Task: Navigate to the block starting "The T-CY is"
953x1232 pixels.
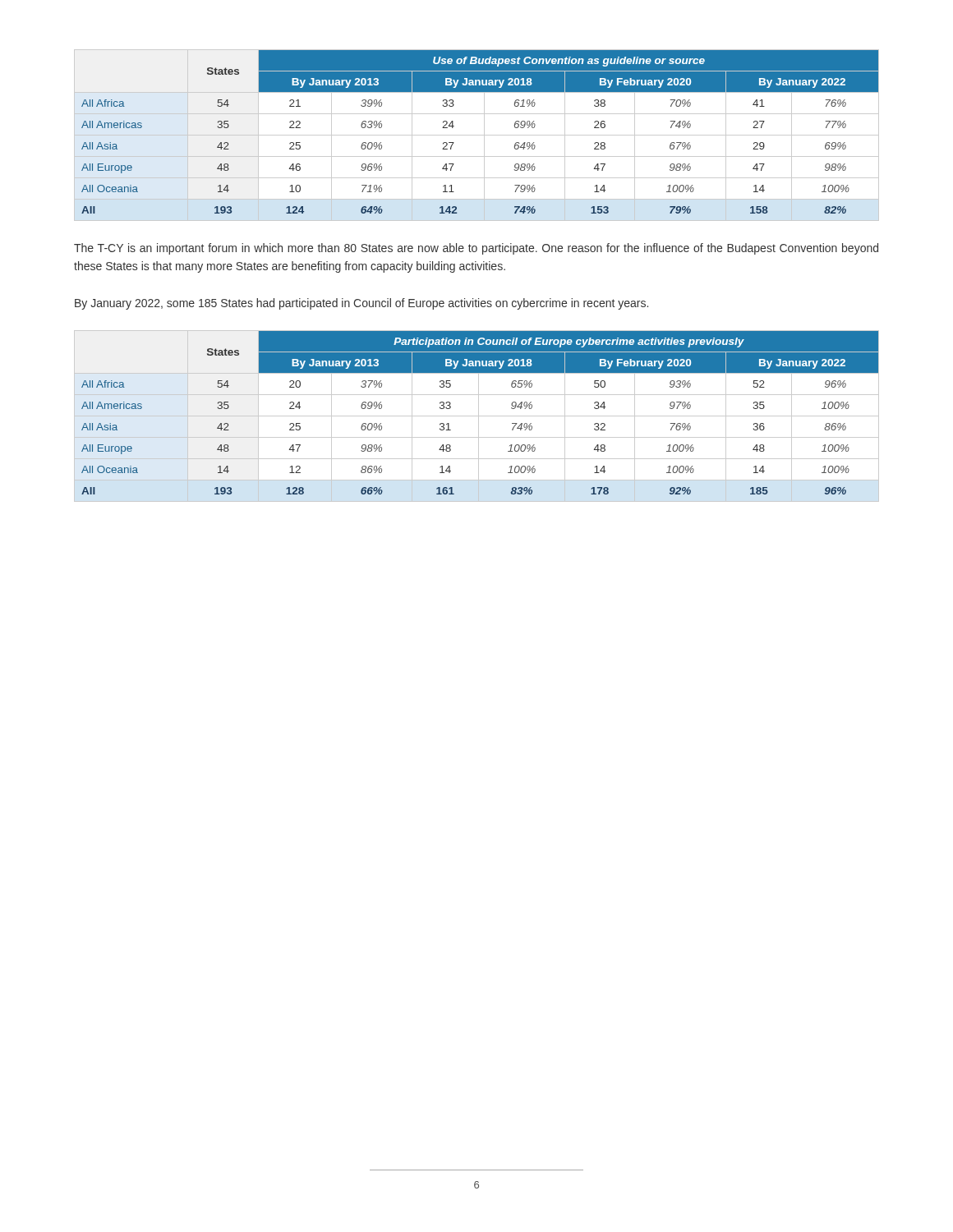Action: coord(476,257)
